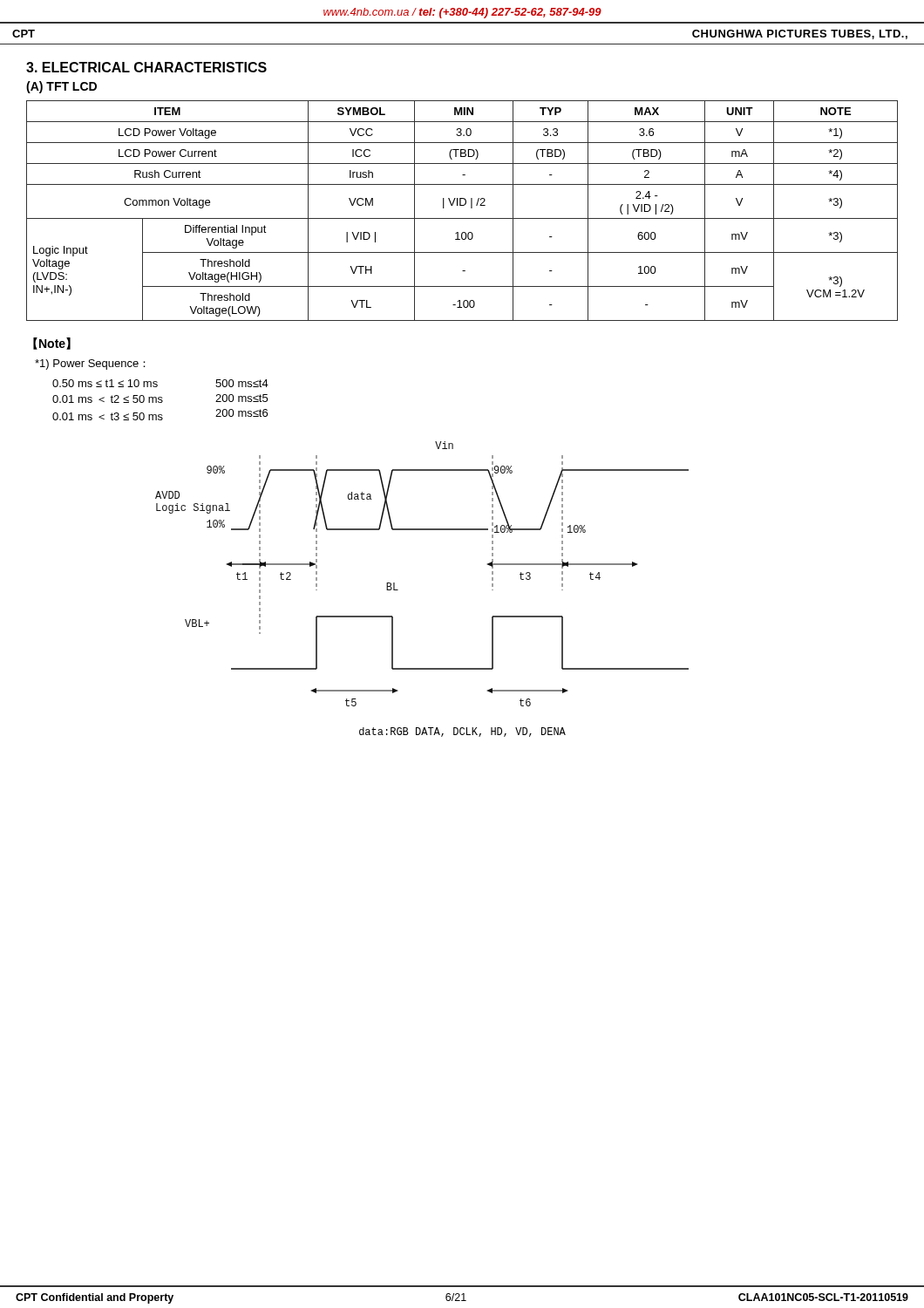Click on the list item that says "0.50 ms ≤"

105,383
